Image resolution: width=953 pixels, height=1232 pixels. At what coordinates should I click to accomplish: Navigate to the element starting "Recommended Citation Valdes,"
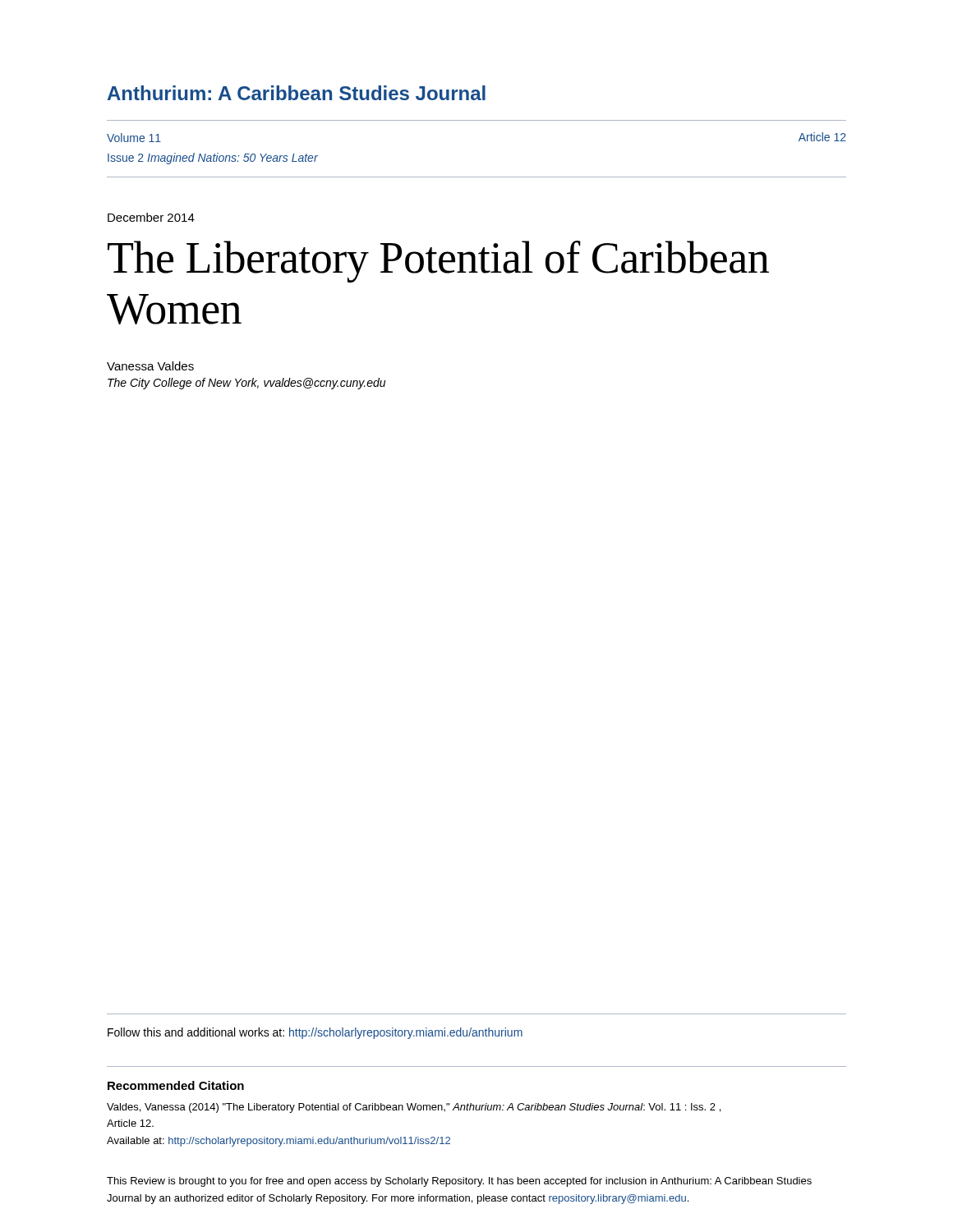pyautogui.click(x=476, y=1108)
